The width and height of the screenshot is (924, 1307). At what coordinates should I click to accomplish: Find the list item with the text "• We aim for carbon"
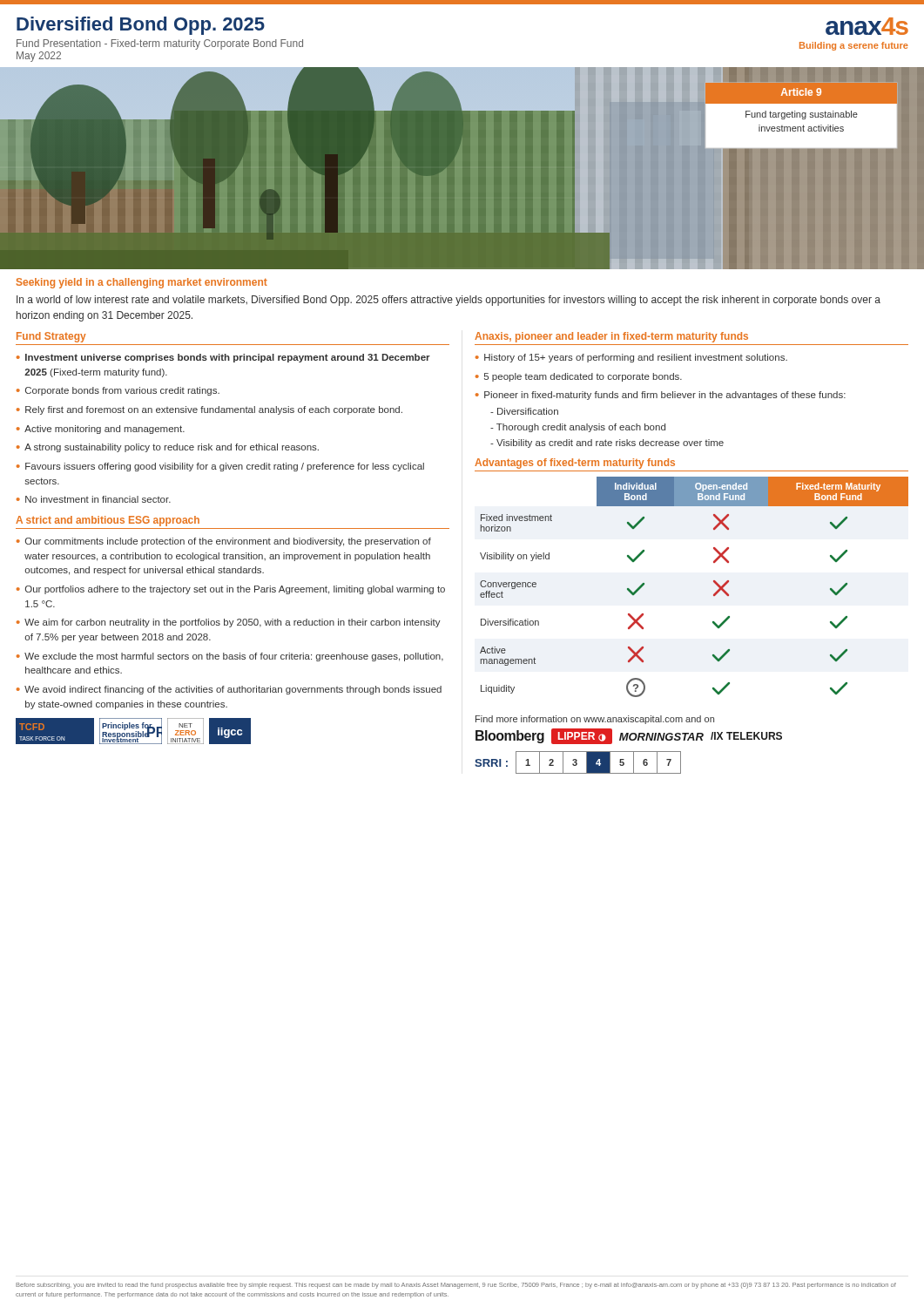coord(233,630)
